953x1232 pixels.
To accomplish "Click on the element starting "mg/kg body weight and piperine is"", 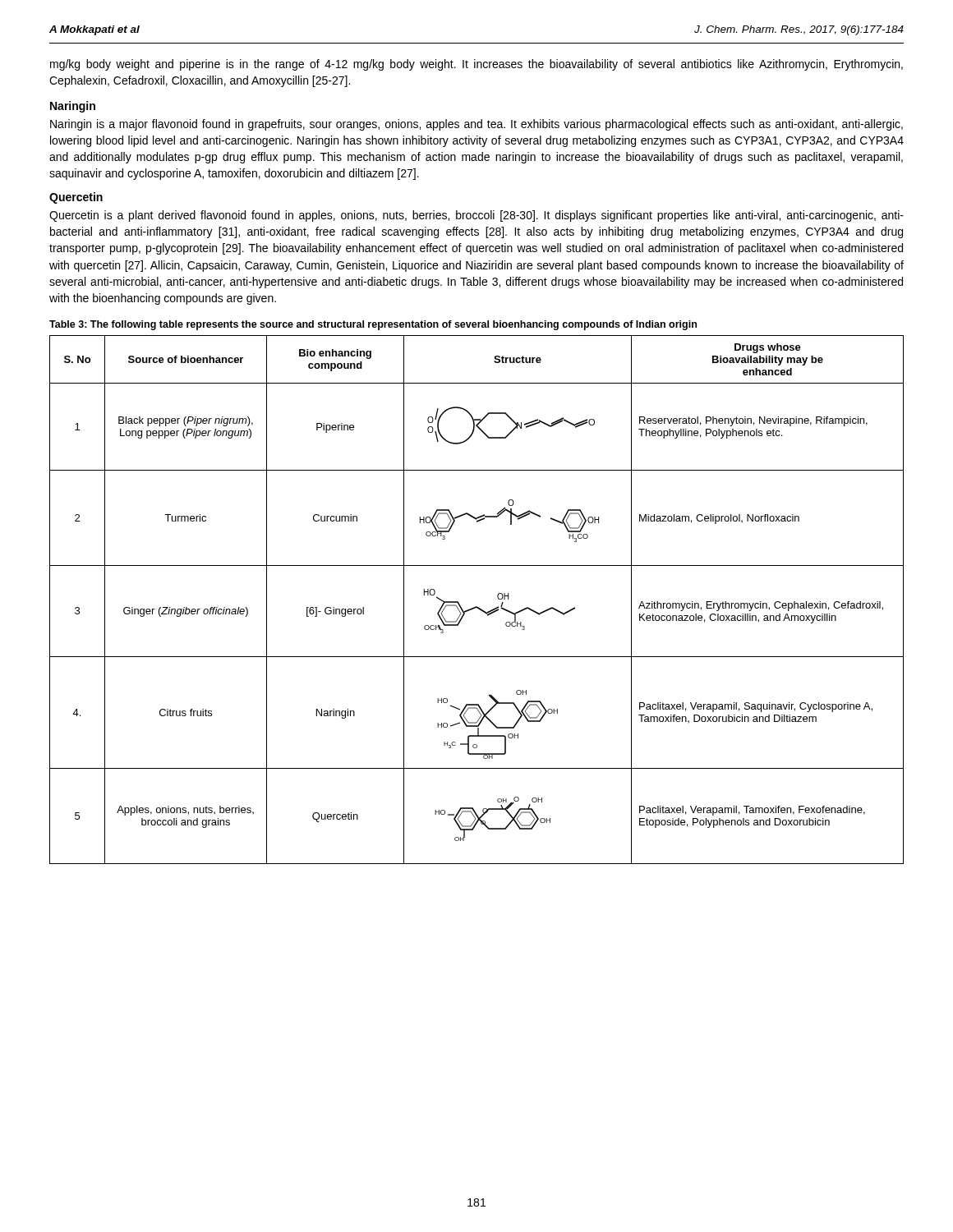I will pos(476,73).
